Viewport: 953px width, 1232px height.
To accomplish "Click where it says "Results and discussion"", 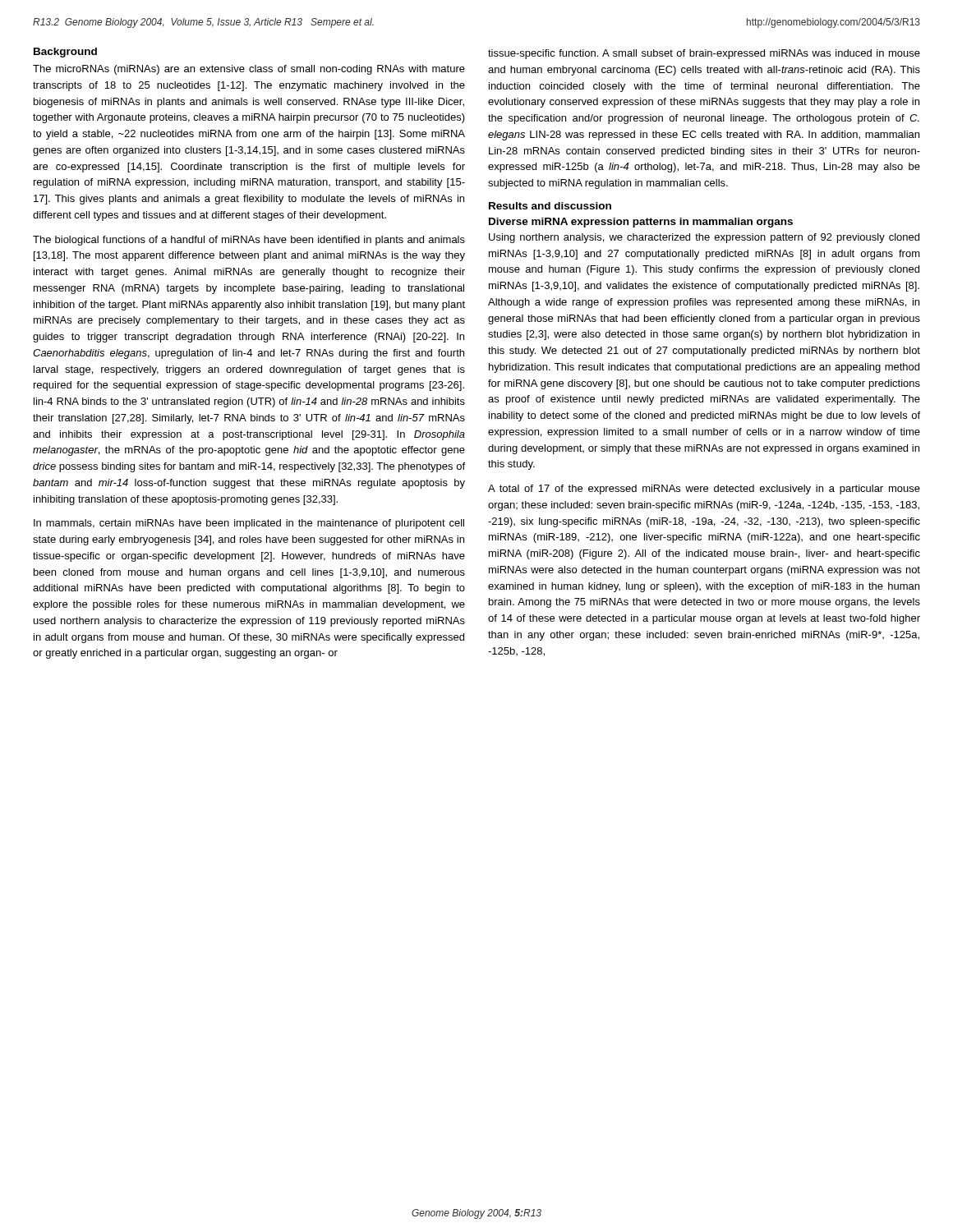I will pos(550,205).
